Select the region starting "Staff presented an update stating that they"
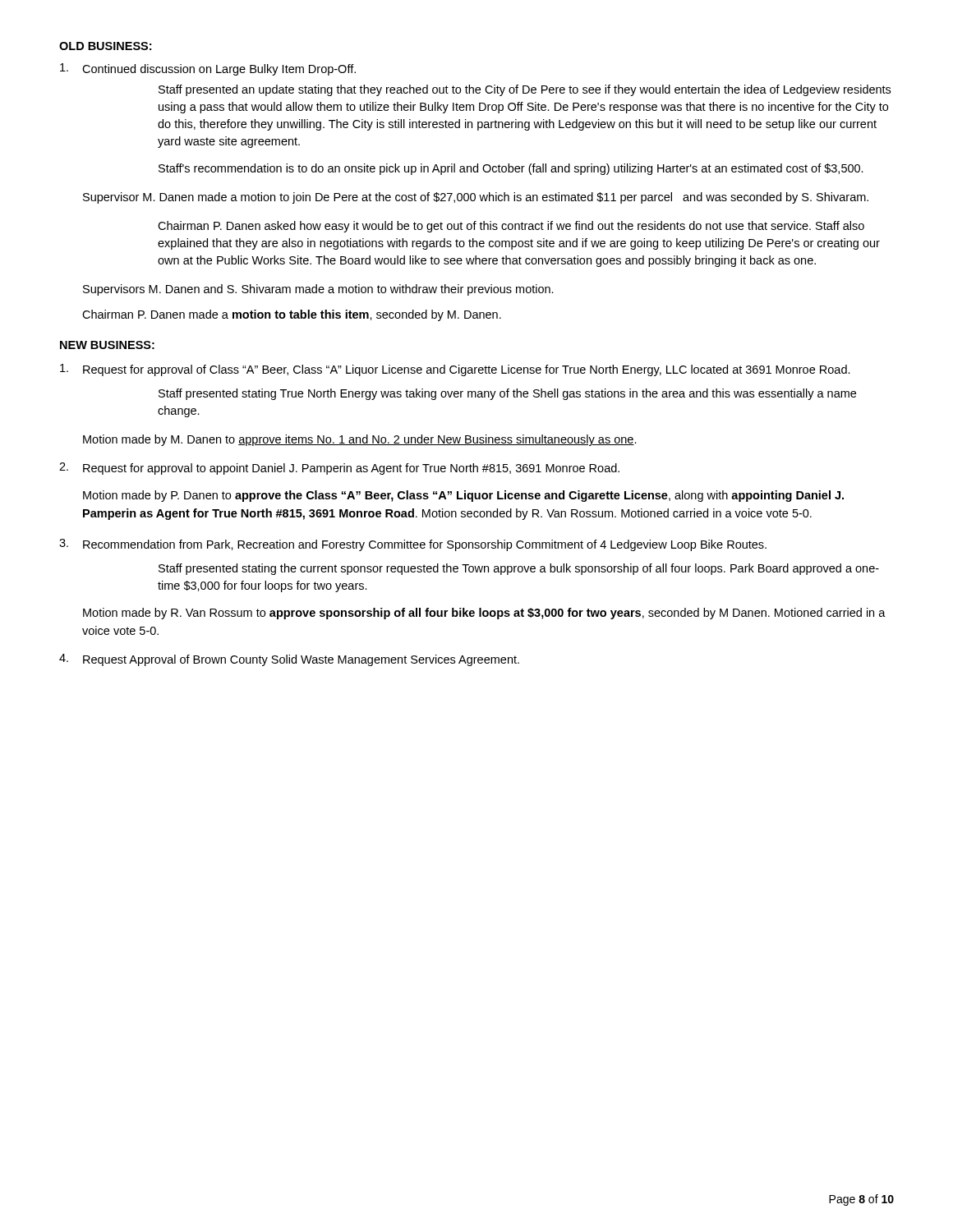 click(524, 115)
